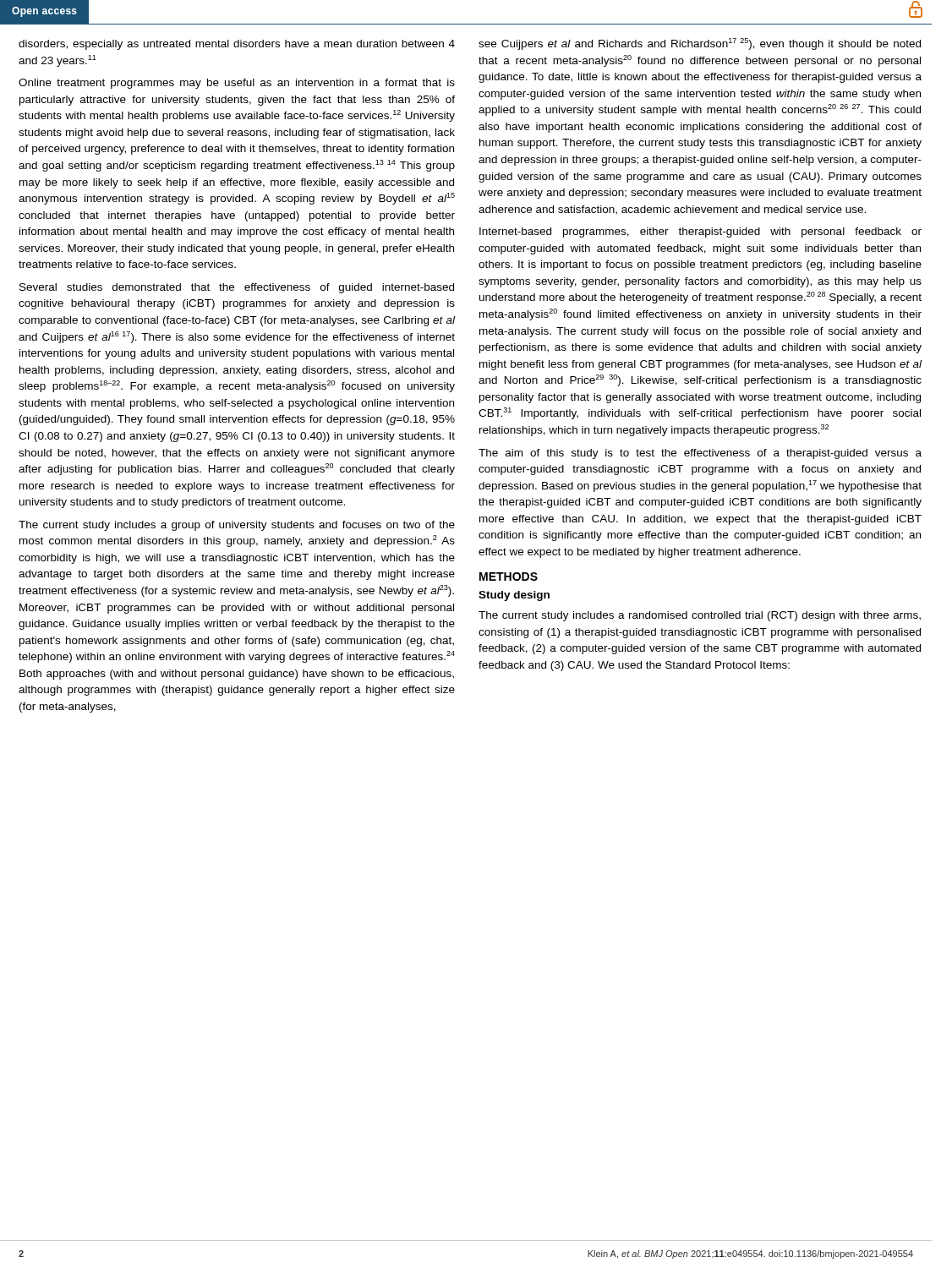
Task: Point to the element starting "The current study includes a group"
Action: tap(237, 615)
